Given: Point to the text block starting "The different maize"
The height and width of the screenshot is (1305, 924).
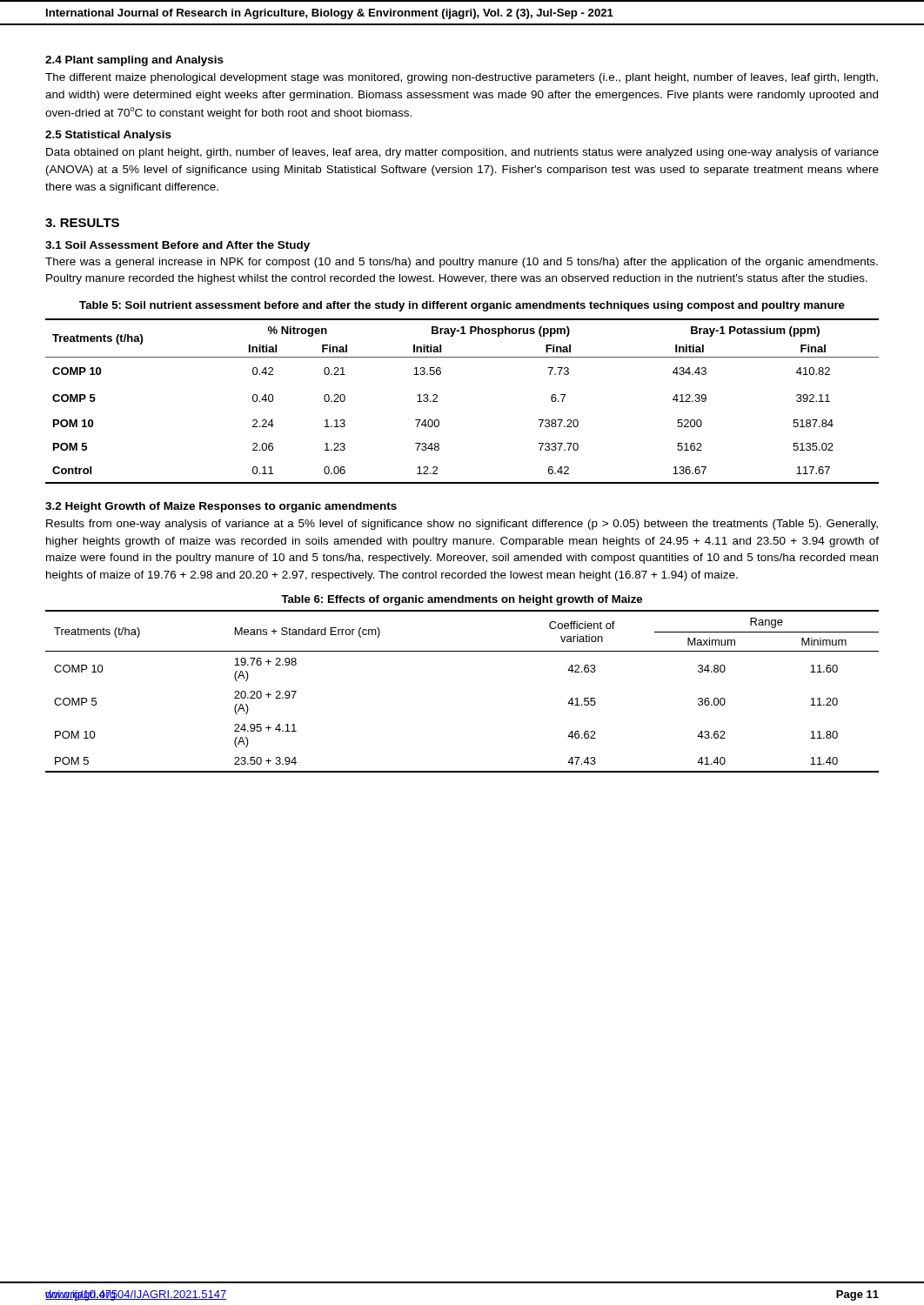Looking at the screenshot, I should click(462, 94).
